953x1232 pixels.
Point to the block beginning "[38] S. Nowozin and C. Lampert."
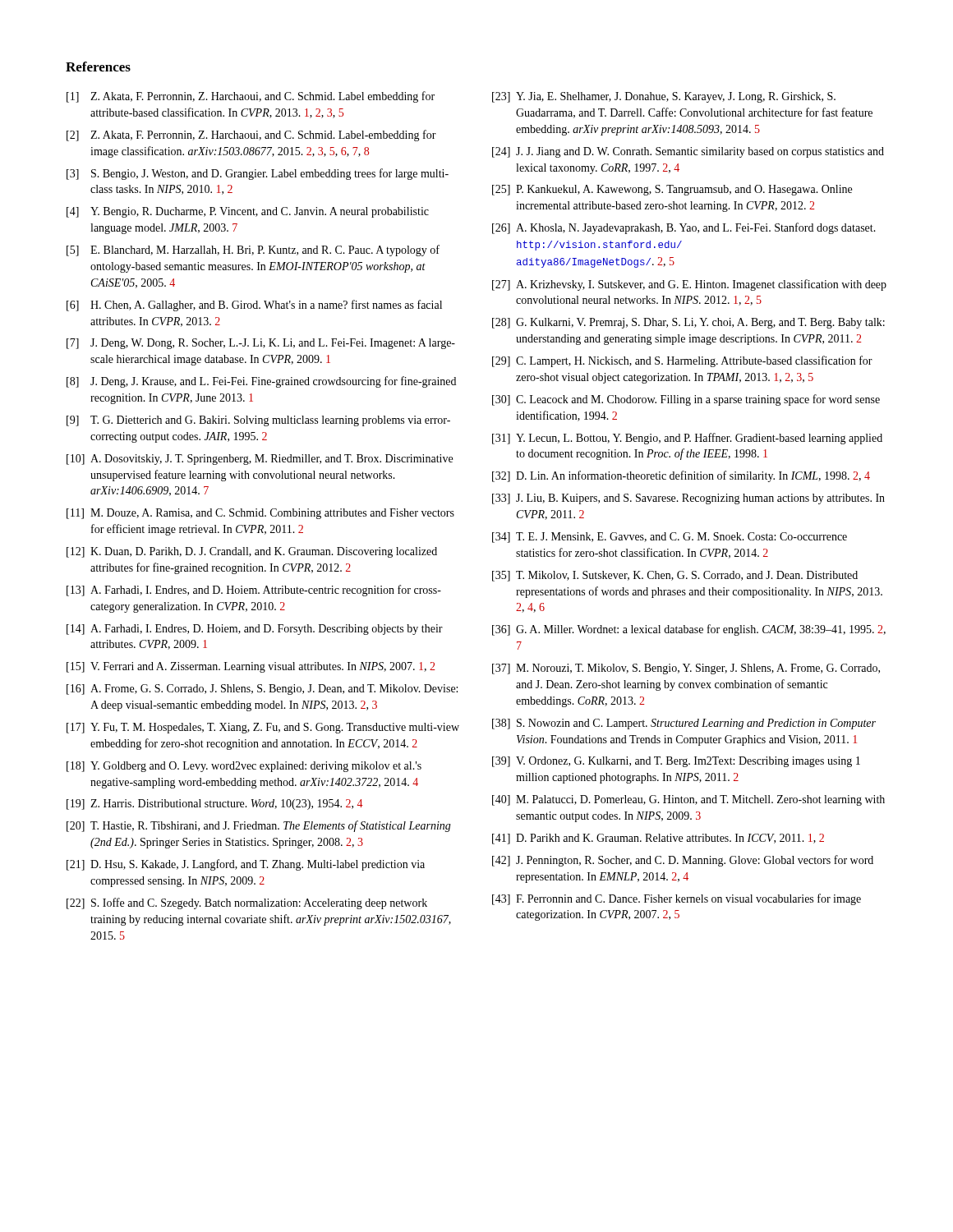point(689,731)
